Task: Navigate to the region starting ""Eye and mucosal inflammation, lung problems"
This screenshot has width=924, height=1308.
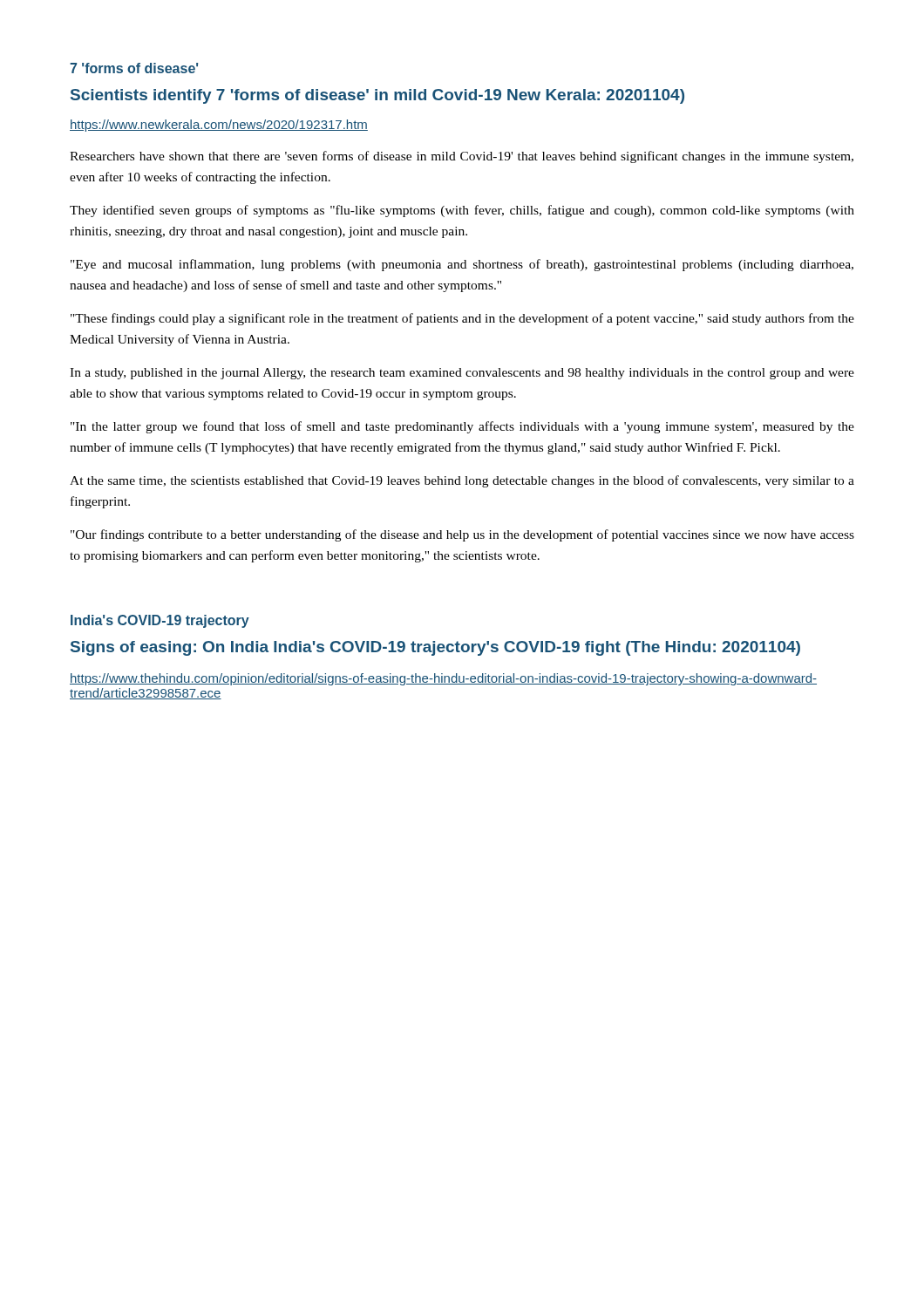Action: pyautogui.click(x=462, y=274)
